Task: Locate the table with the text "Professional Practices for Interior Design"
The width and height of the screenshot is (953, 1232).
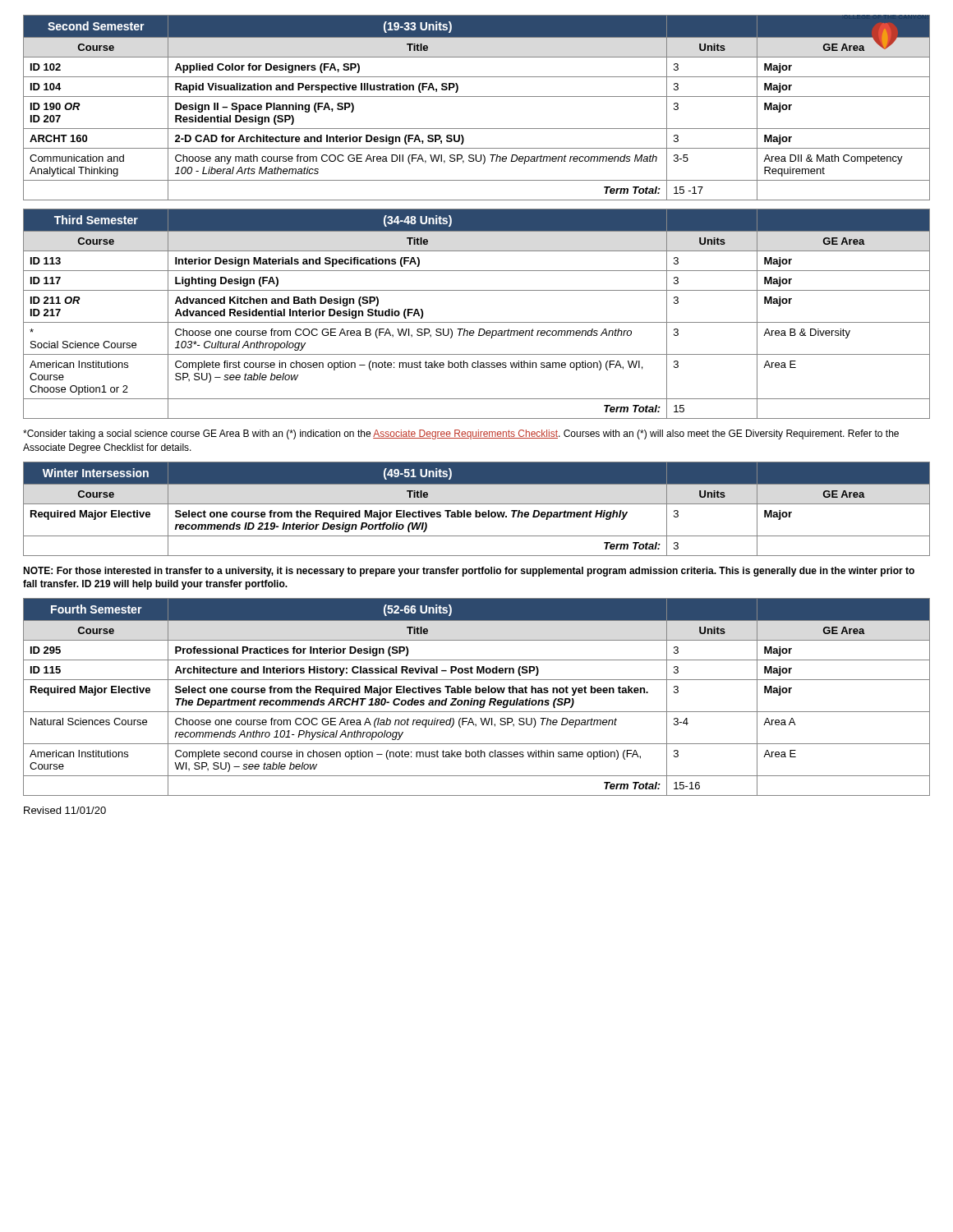Action: [x=476, y=697]
